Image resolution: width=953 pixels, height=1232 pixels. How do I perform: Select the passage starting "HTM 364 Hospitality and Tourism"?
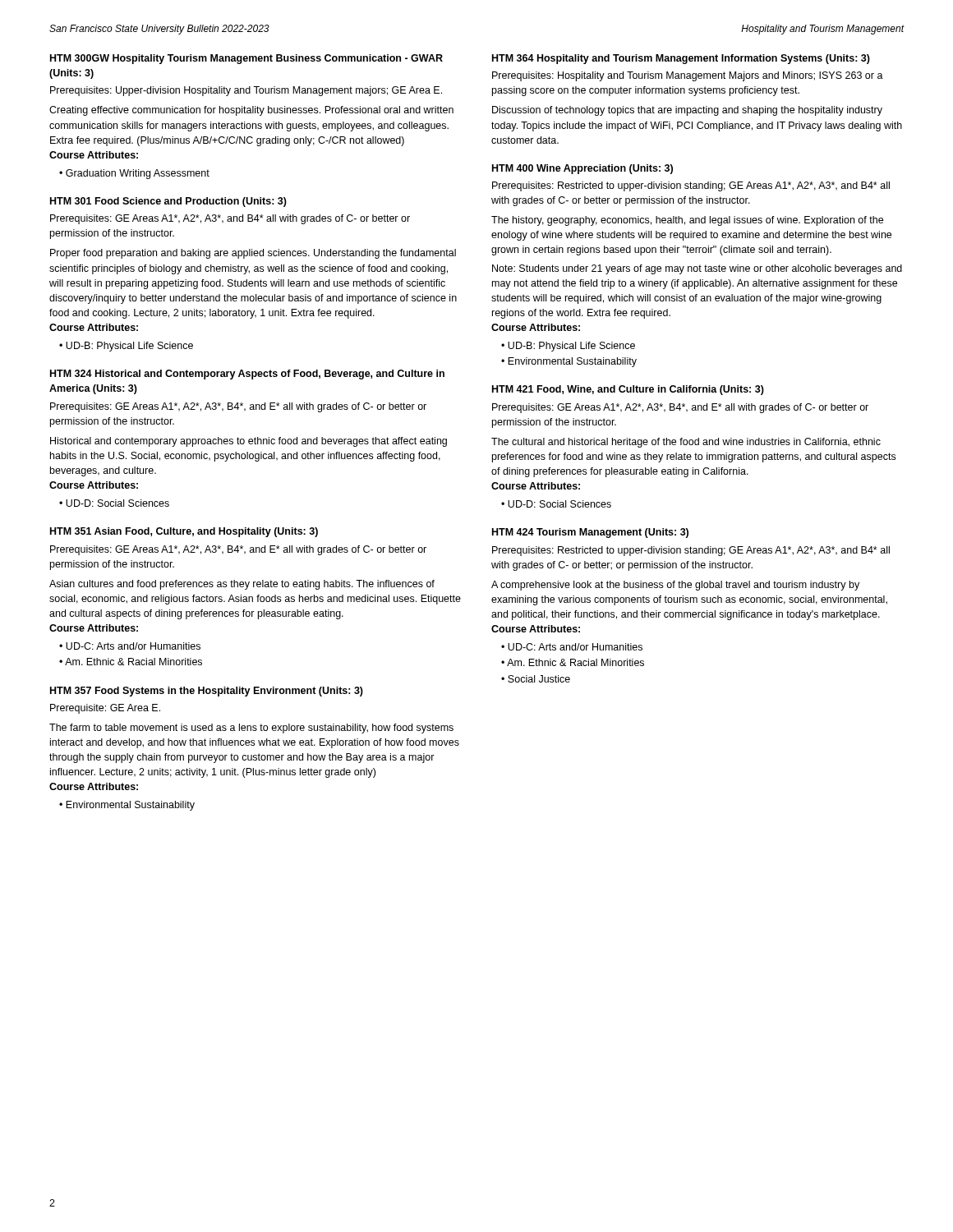(698, 99)
